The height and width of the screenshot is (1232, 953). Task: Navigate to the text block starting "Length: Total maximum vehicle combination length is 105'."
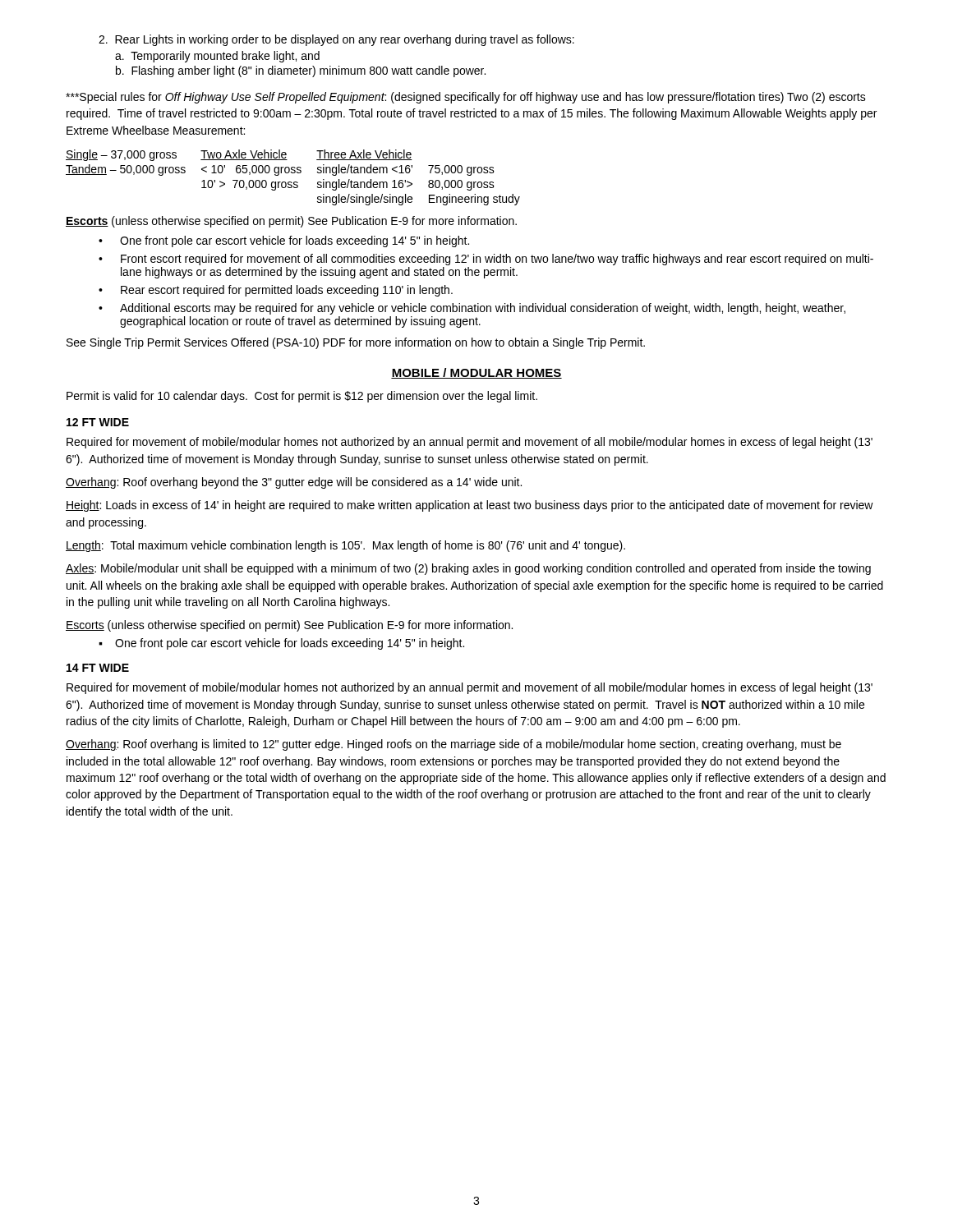346,545
